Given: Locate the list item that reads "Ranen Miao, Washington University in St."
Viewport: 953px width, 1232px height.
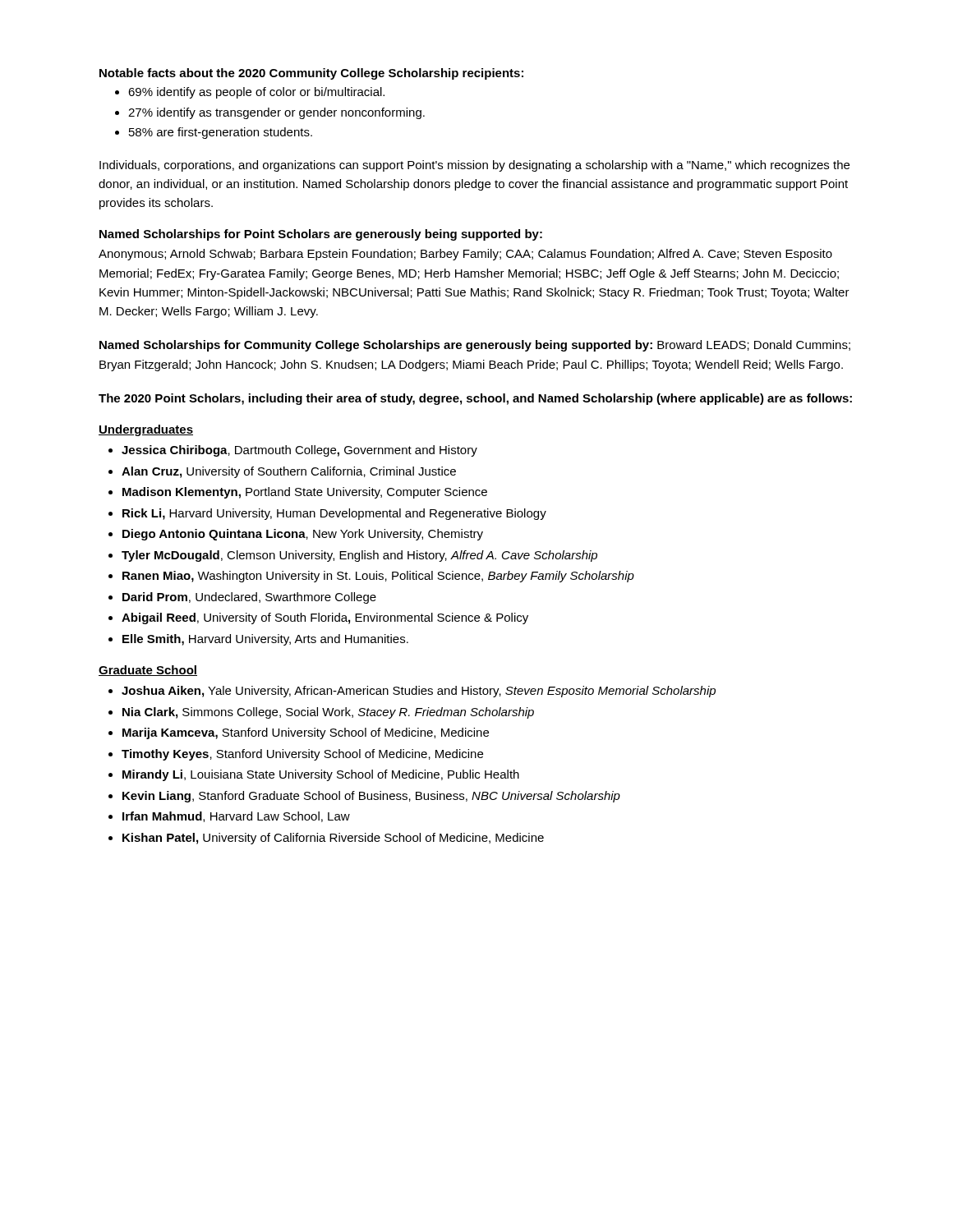Looking at the screenshot, I should click(378, 575).
